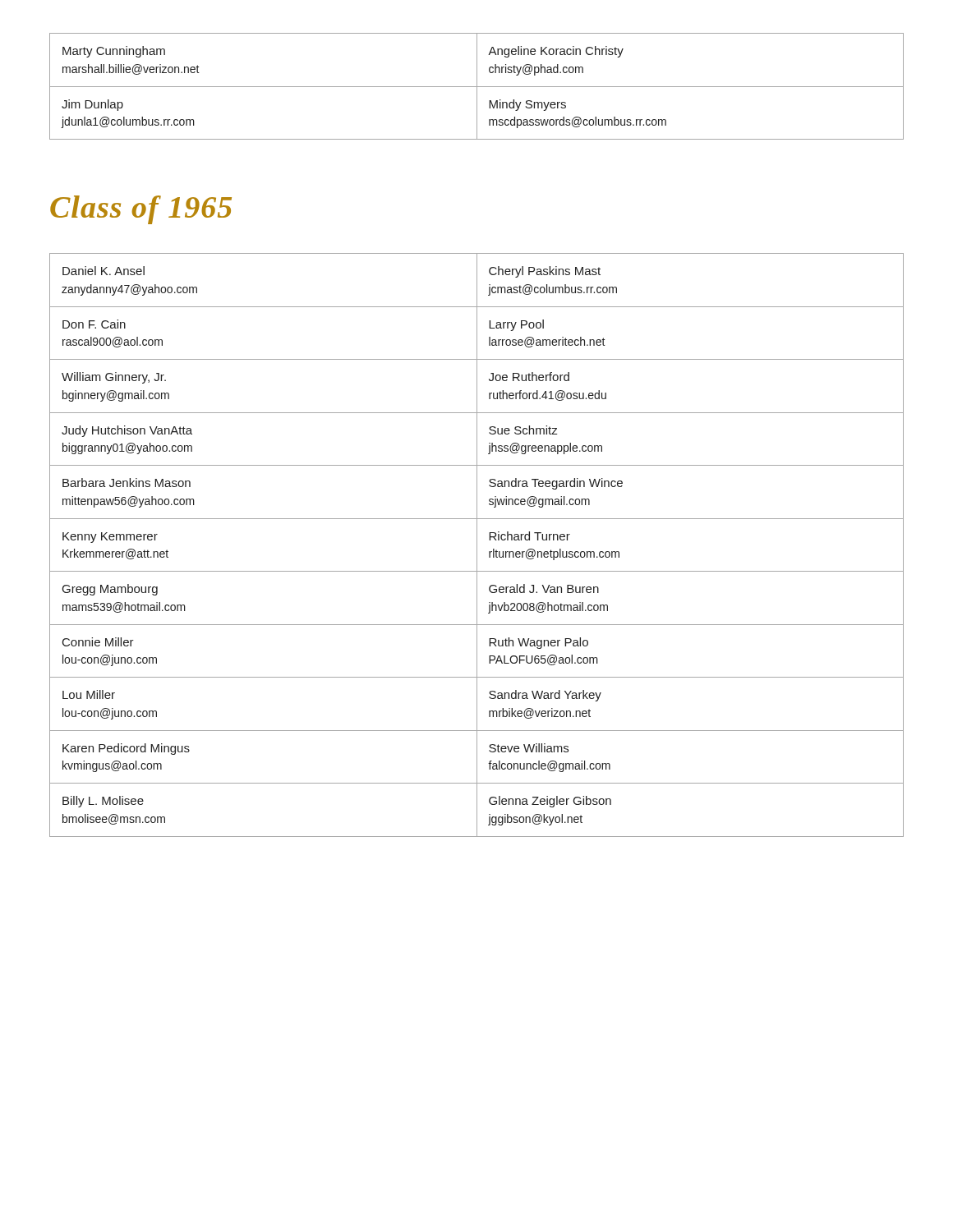Click on the title containing "Class of 1965"
Viewport: 953px width, 1232px height.
coord(141,207)
